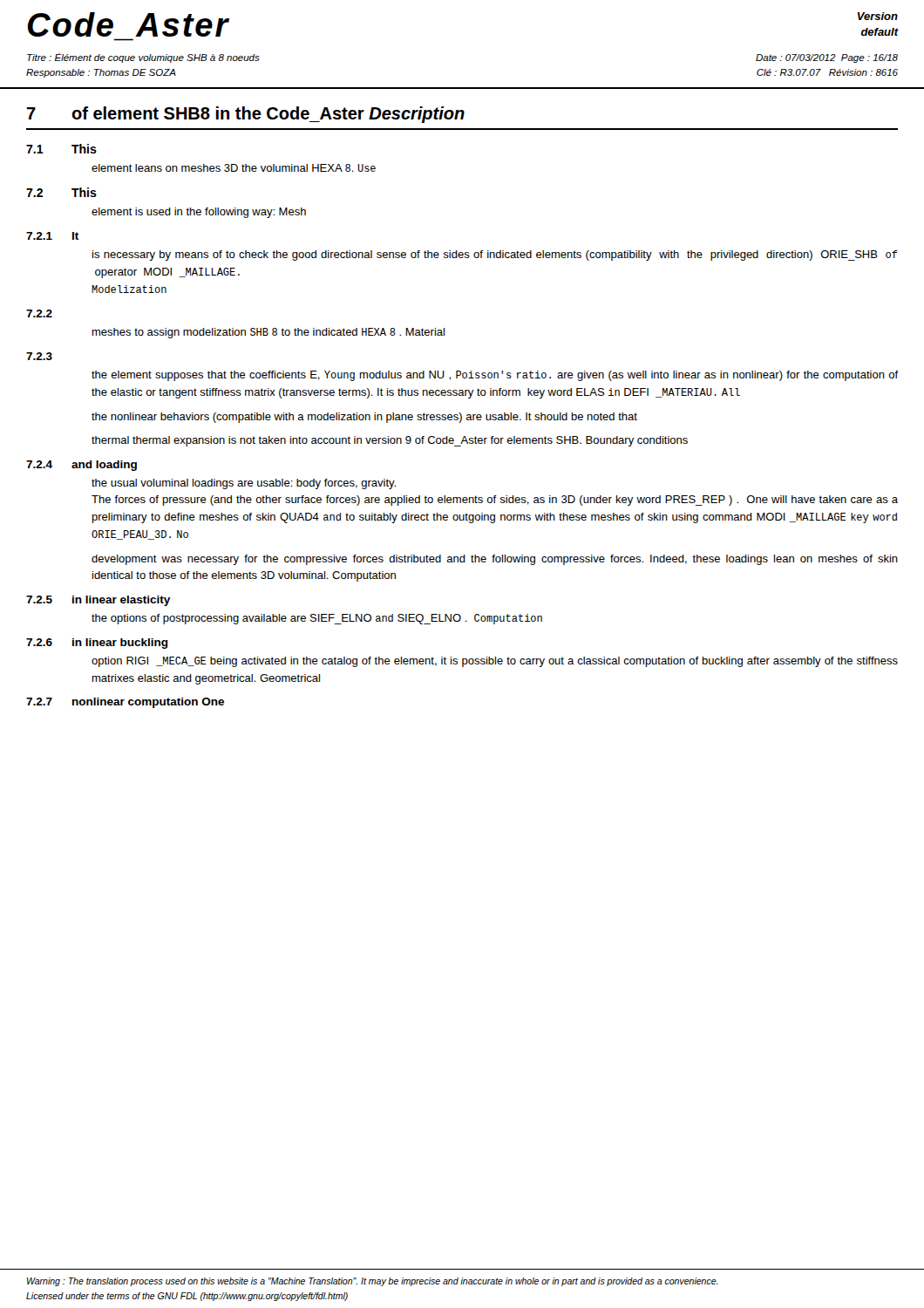This screenshot has height=1308, width=924.
Task: Locate the block of text that opens with "option RIGI _MECA_GE being activated in"
Action: (x=495, y=669)
